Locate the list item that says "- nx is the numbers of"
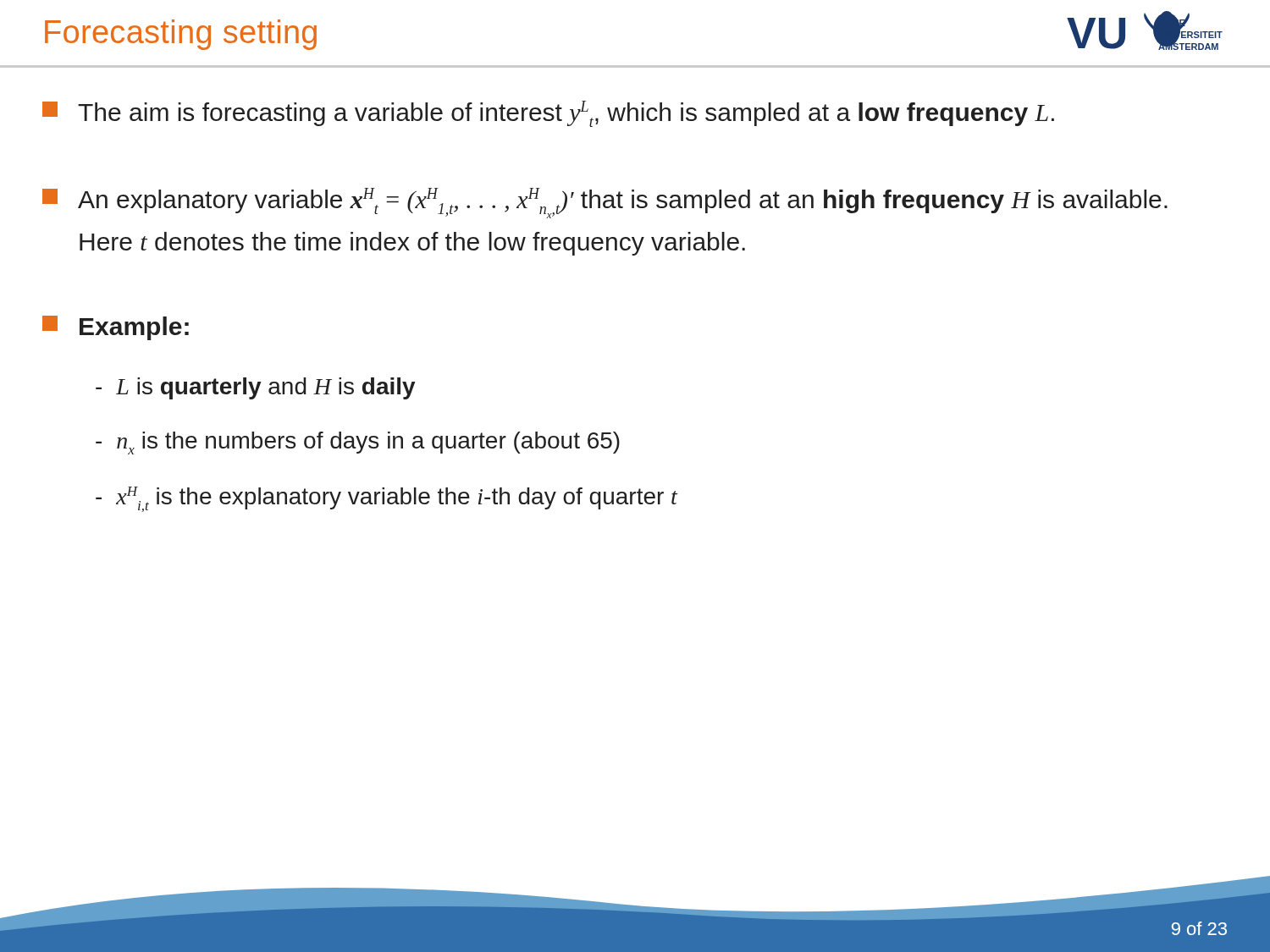This screenshot has height=952, width=1270. (358, 442)
